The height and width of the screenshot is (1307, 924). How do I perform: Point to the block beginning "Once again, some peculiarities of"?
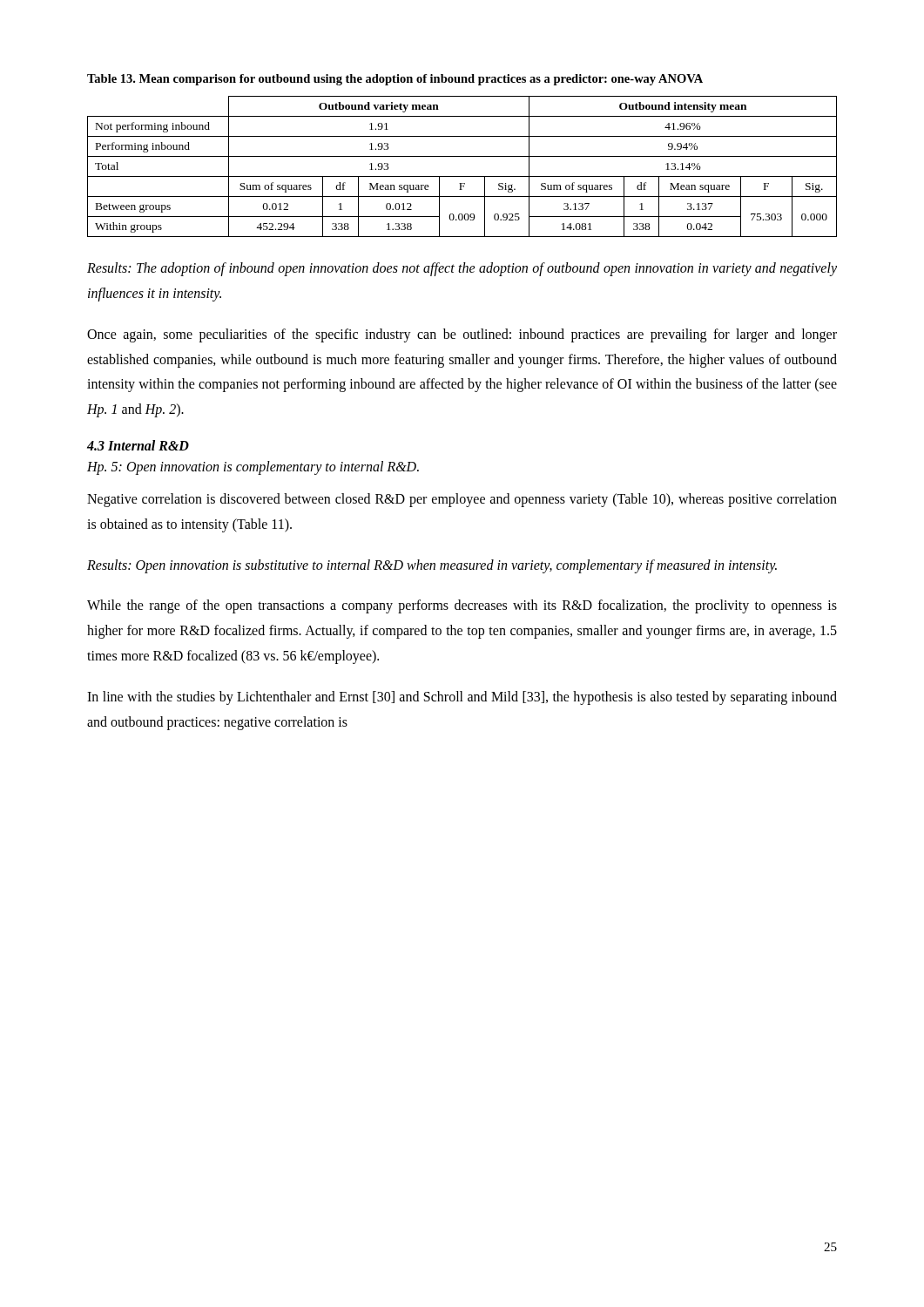tap(462, 372)
